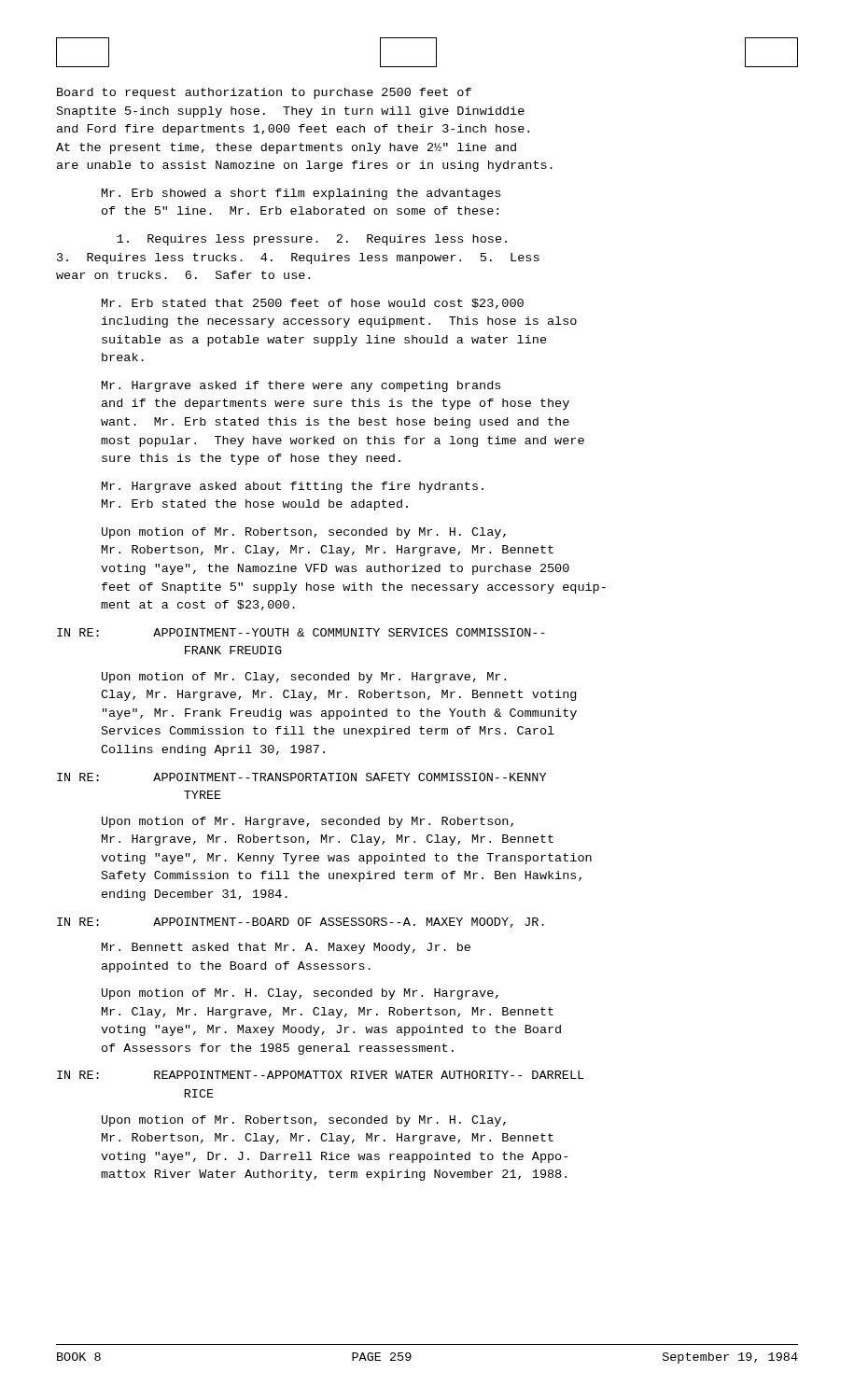The image size is (854, 1400).
Task: Point to the element starting "IN RE: APPOINTMENT--YOUTH & COMMUNITY SERVICES COMMISSION-- FRANK"
Action: tap(427, 642)
